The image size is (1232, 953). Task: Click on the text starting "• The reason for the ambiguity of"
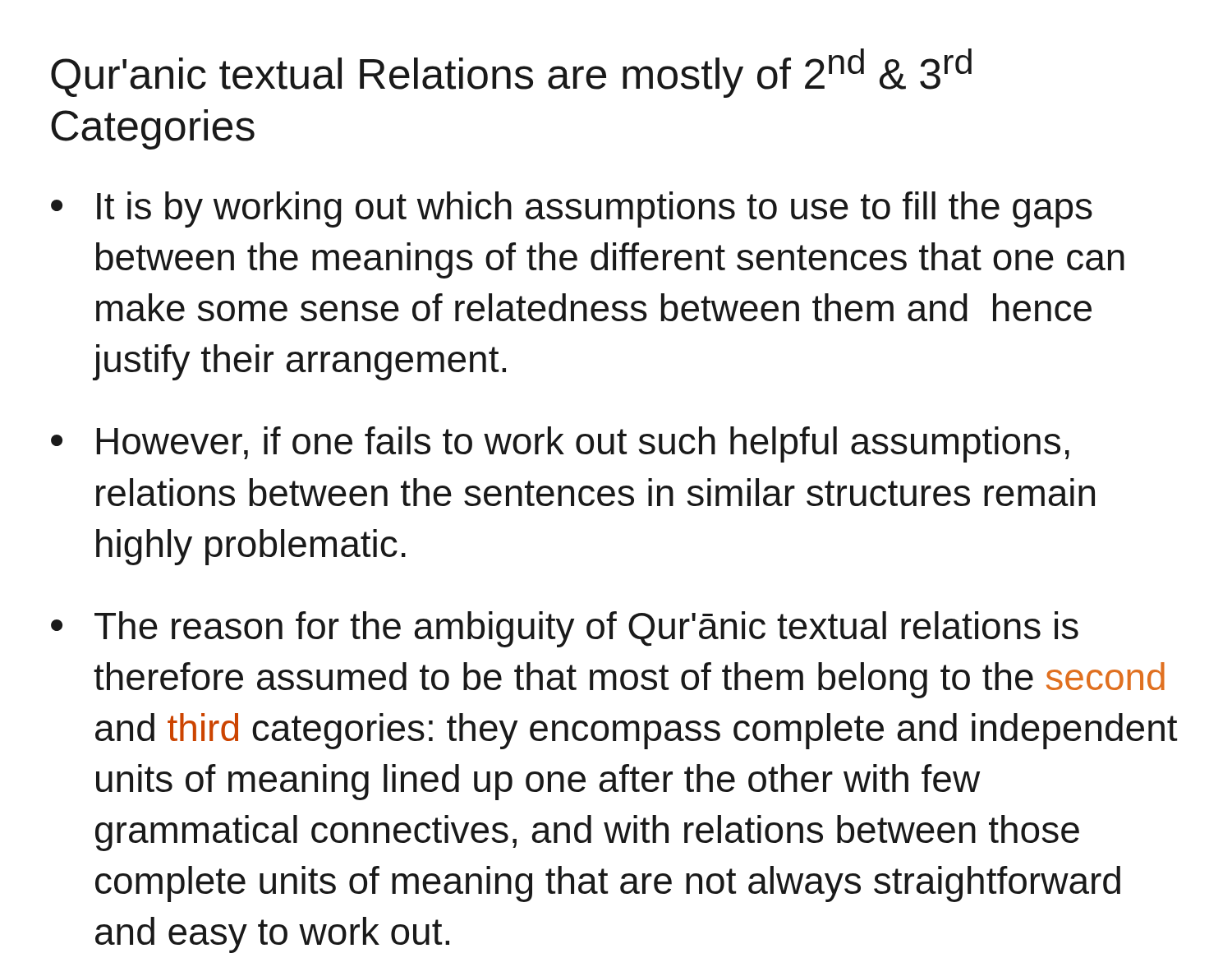click(616, 777)
